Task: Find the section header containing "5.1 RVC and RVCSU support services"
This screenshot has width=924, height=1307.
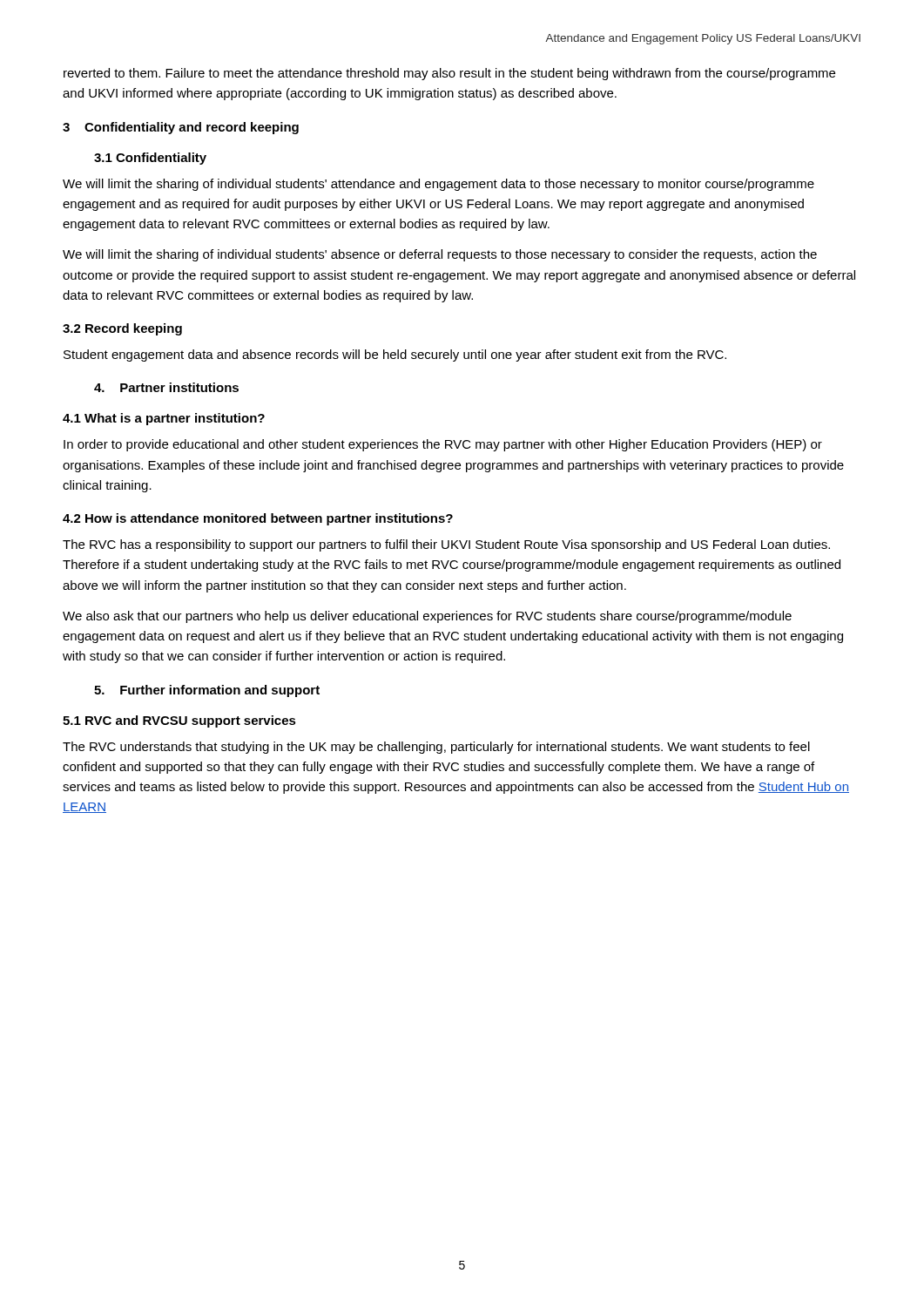Action: coord(179,720)
